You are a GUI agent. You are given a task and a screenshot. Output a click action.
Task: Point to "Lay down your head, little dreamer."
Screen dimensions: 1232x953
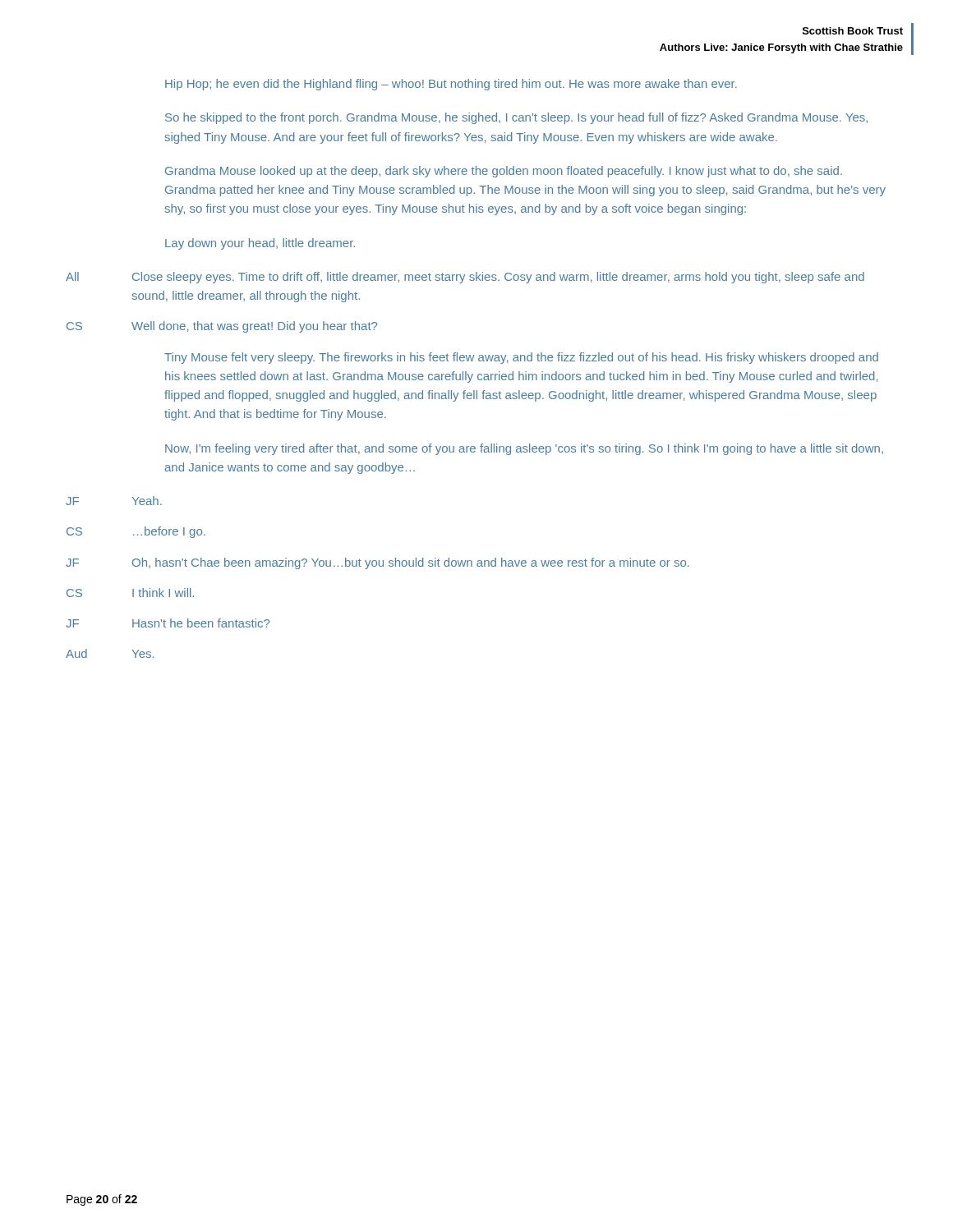pyautogui.click(x=260, y=242)
